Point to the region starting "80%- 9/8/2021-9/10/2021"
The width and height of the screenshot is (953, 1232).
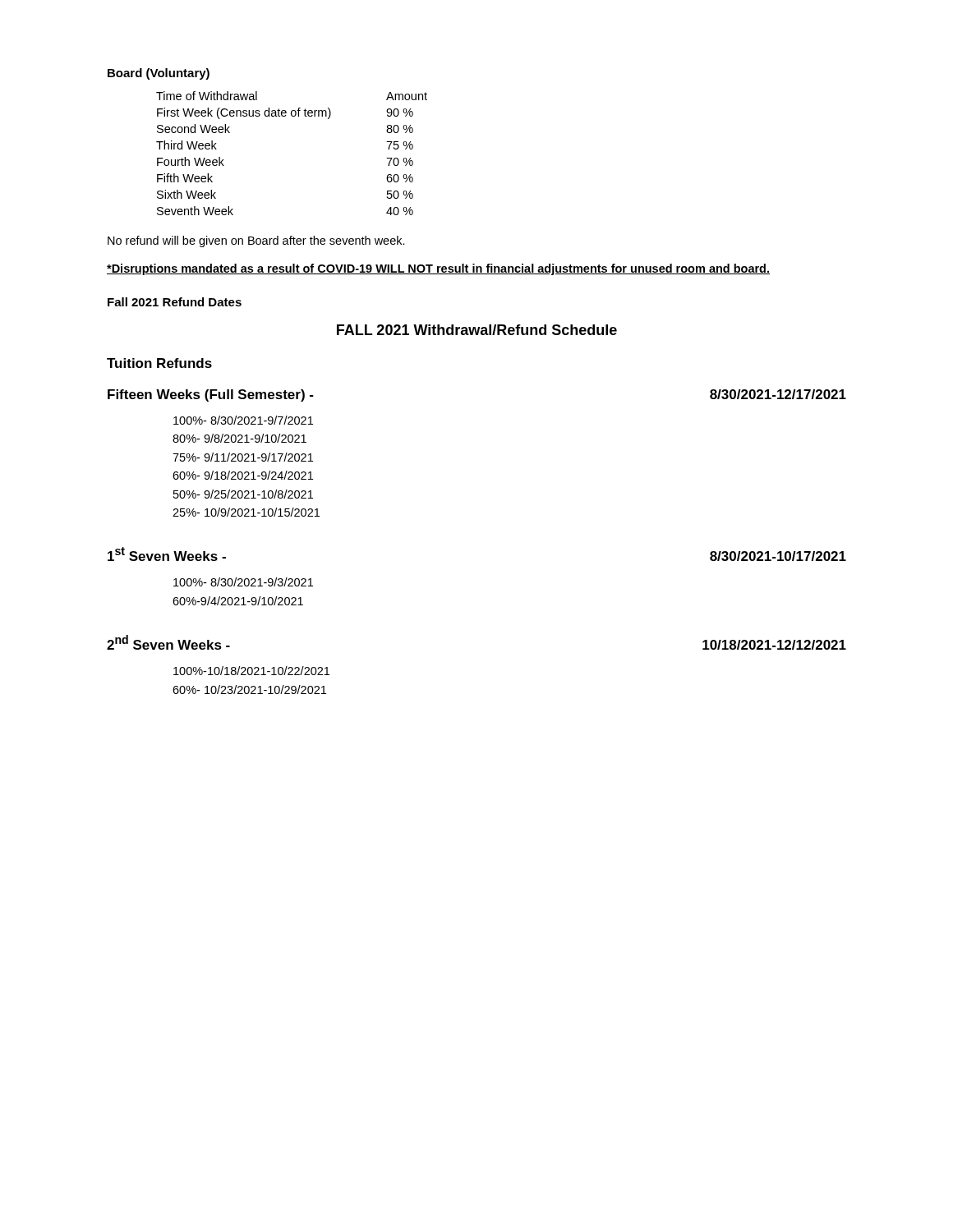[240, 439]
